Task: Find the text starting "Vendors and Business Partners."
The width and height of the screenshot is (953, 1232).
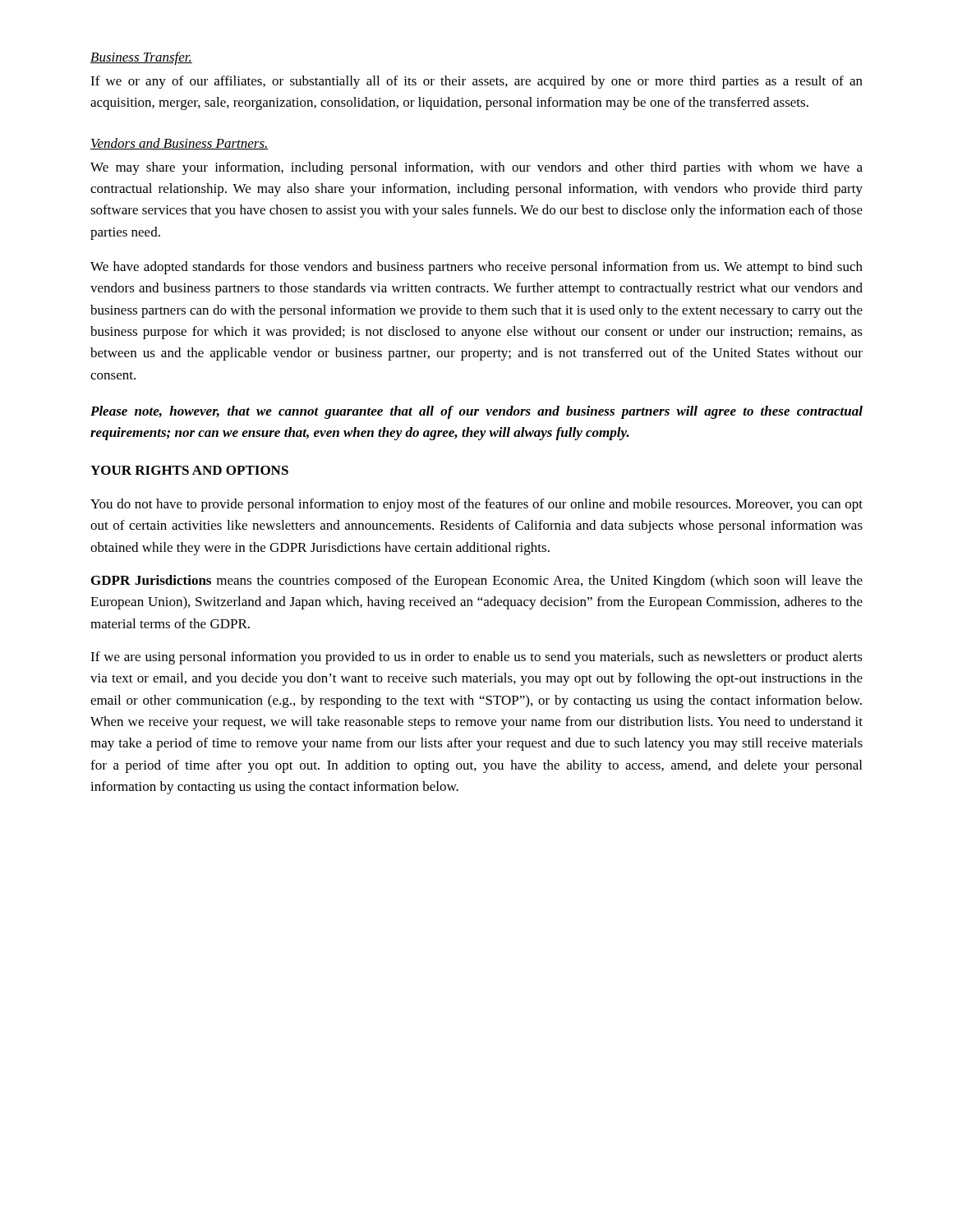Action: 179,143
